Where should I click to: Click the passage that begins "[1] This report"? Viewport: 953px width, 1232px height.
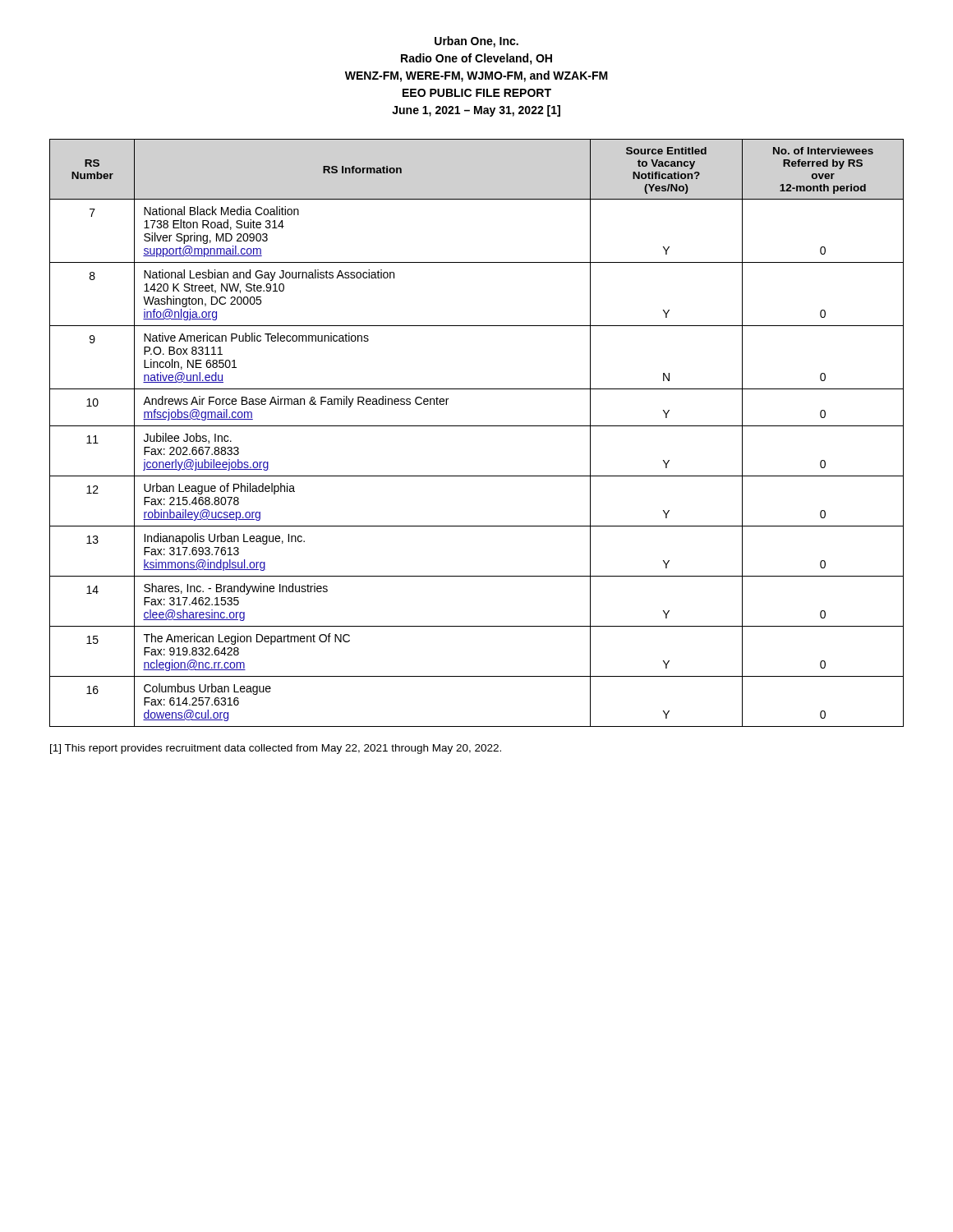click(x=276, y=748)
